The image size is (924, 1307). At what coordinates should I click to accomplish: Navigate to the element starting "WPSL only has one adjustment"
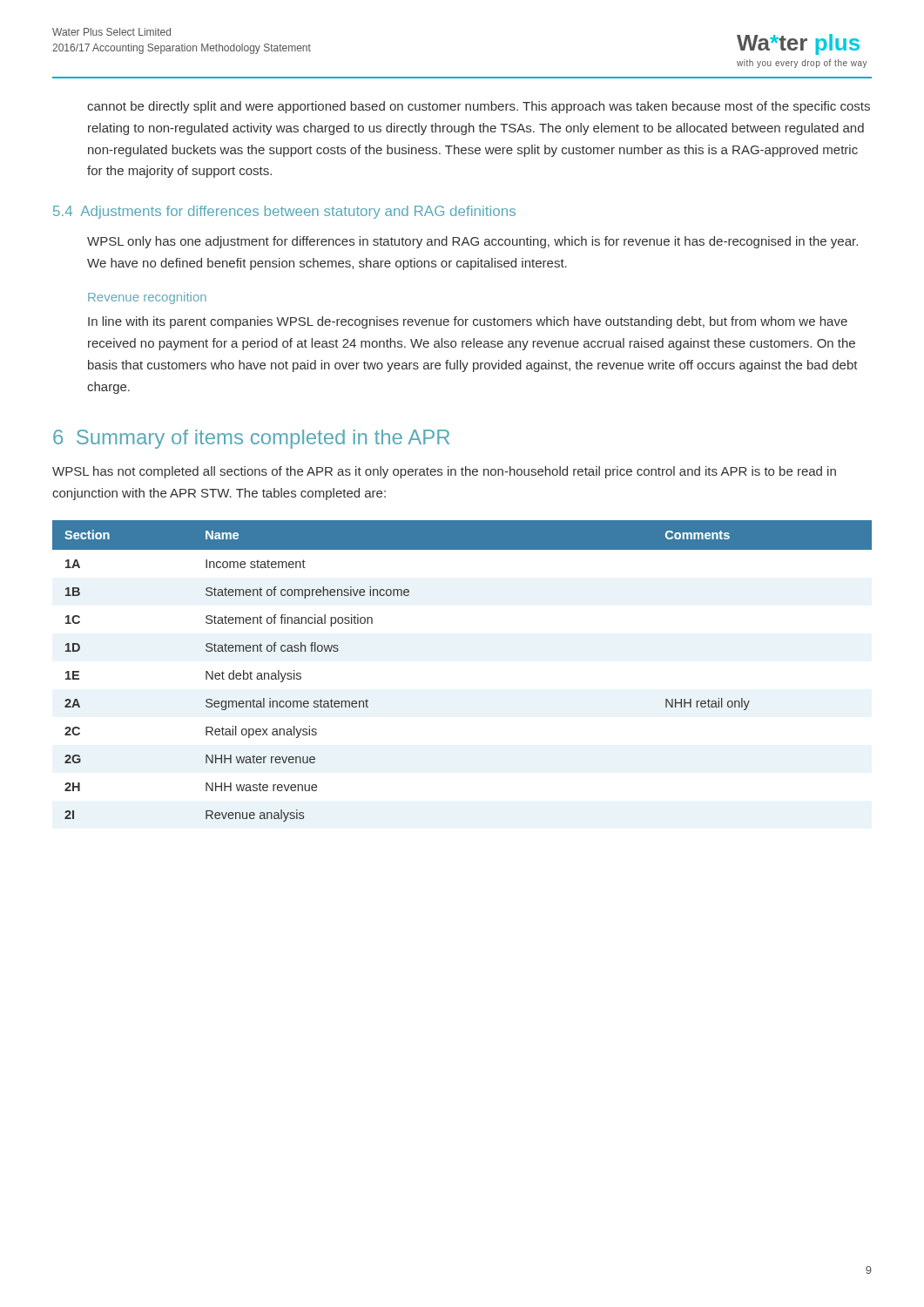pos(473,252)
